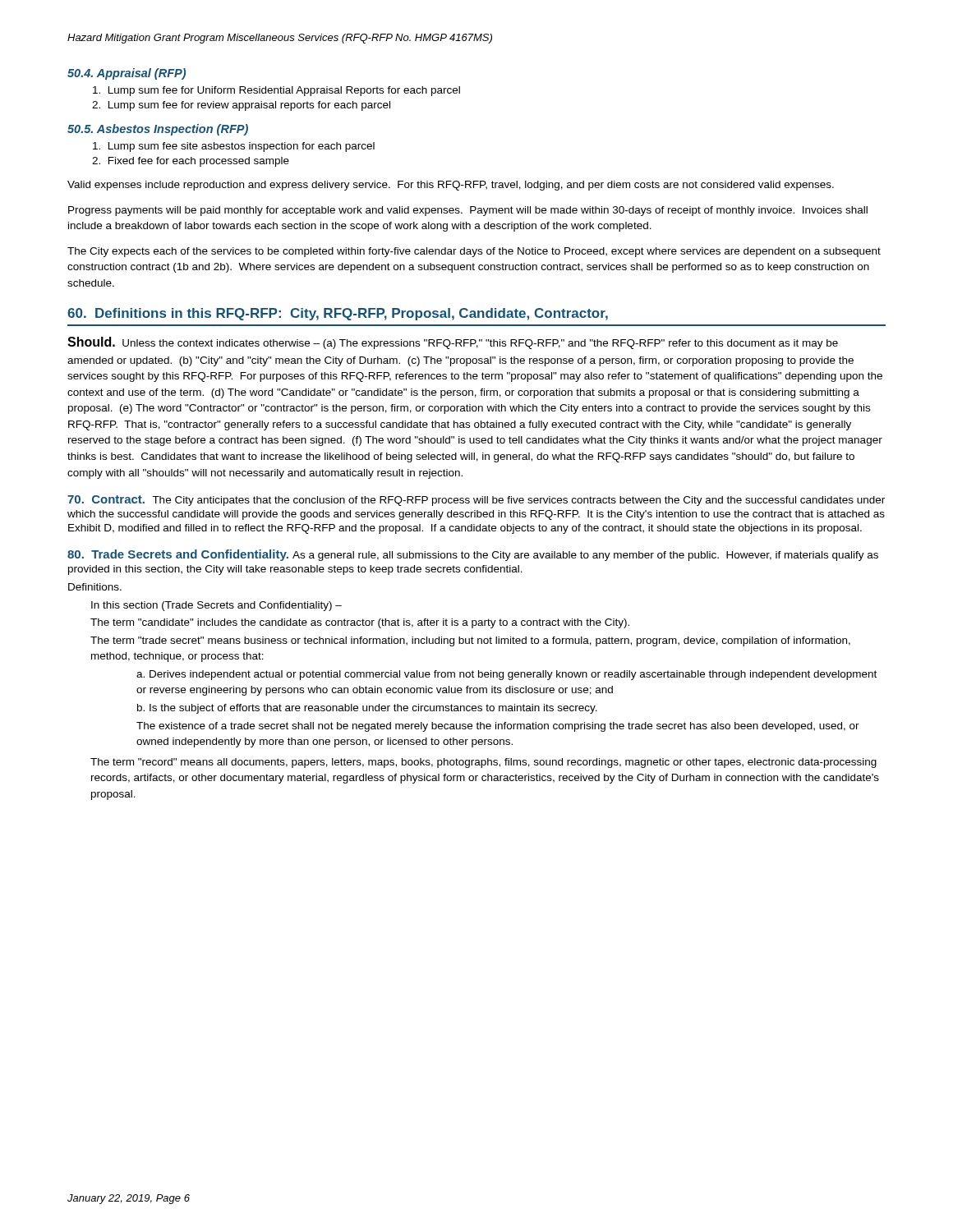This screenshot has height=1232, width=953.
Task: Navigate to the block starting "Progress payments will be paid monthly"
Action: [468, 218]
